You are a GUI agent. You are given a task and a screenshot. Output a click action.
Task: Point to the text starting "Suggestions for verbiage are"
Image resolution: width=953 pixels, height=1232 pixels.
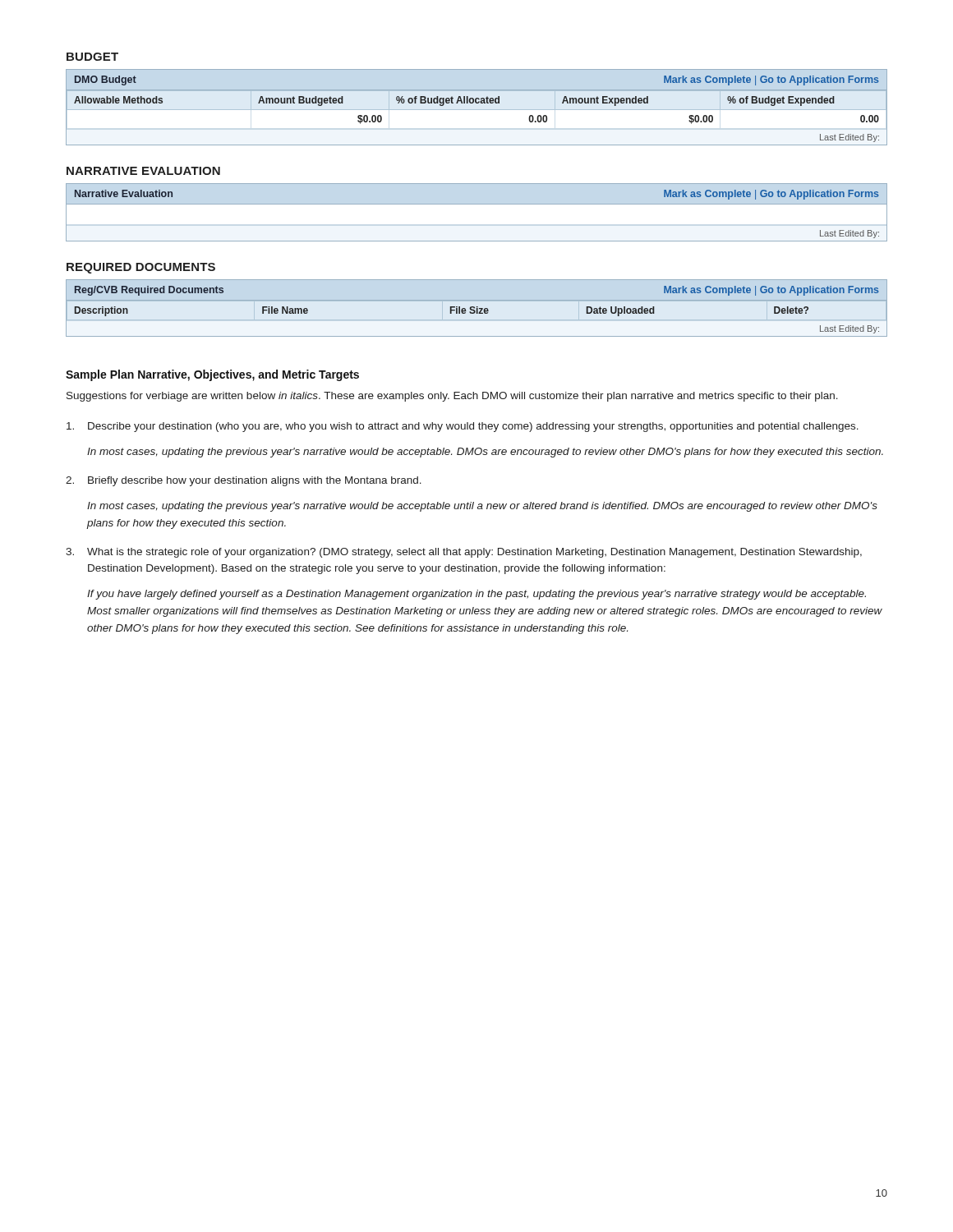(x=452, y=395)
